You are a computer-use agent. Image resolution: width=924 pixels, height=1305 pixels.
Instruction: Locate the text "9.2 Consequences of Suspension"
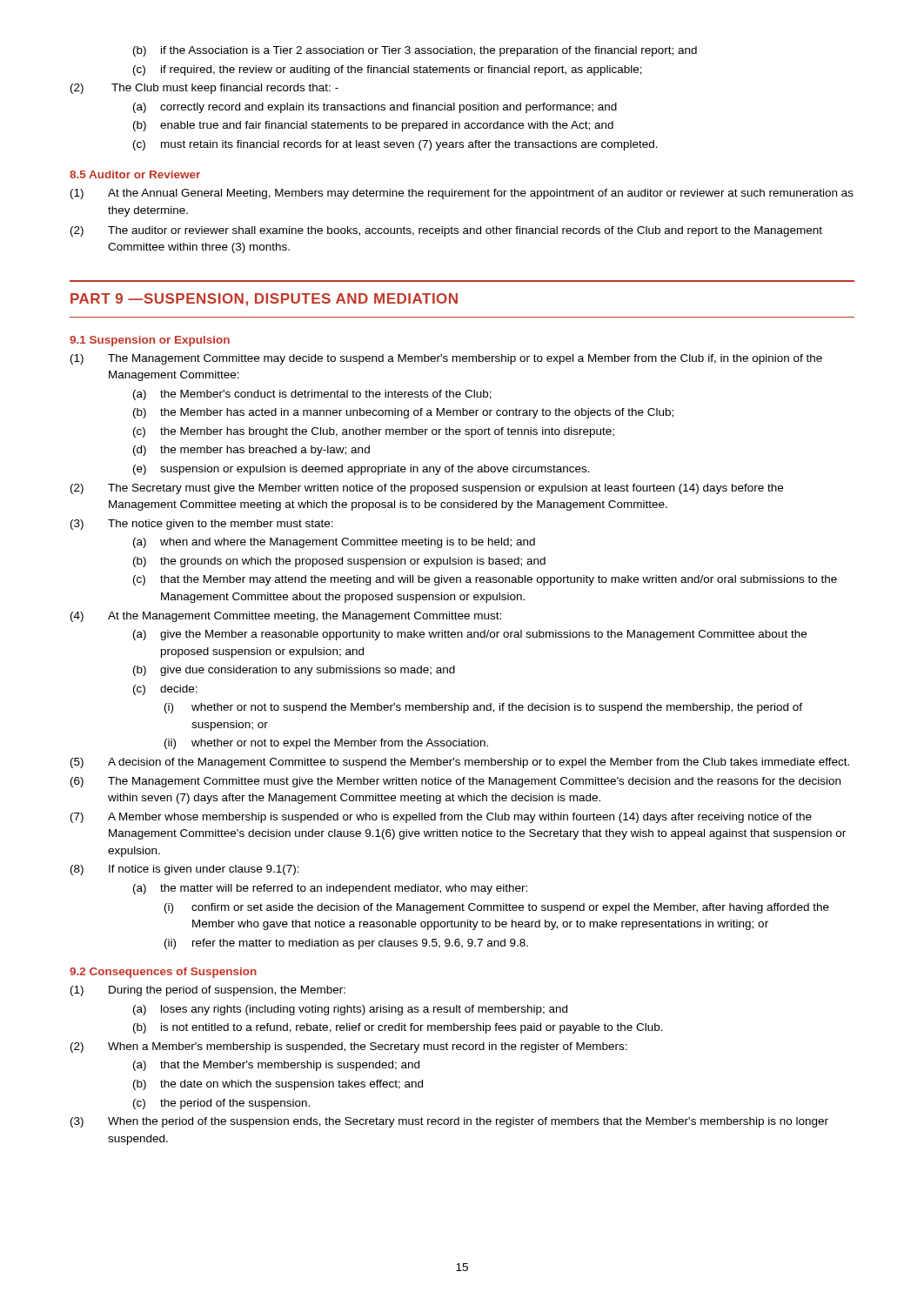coord(163,972)
